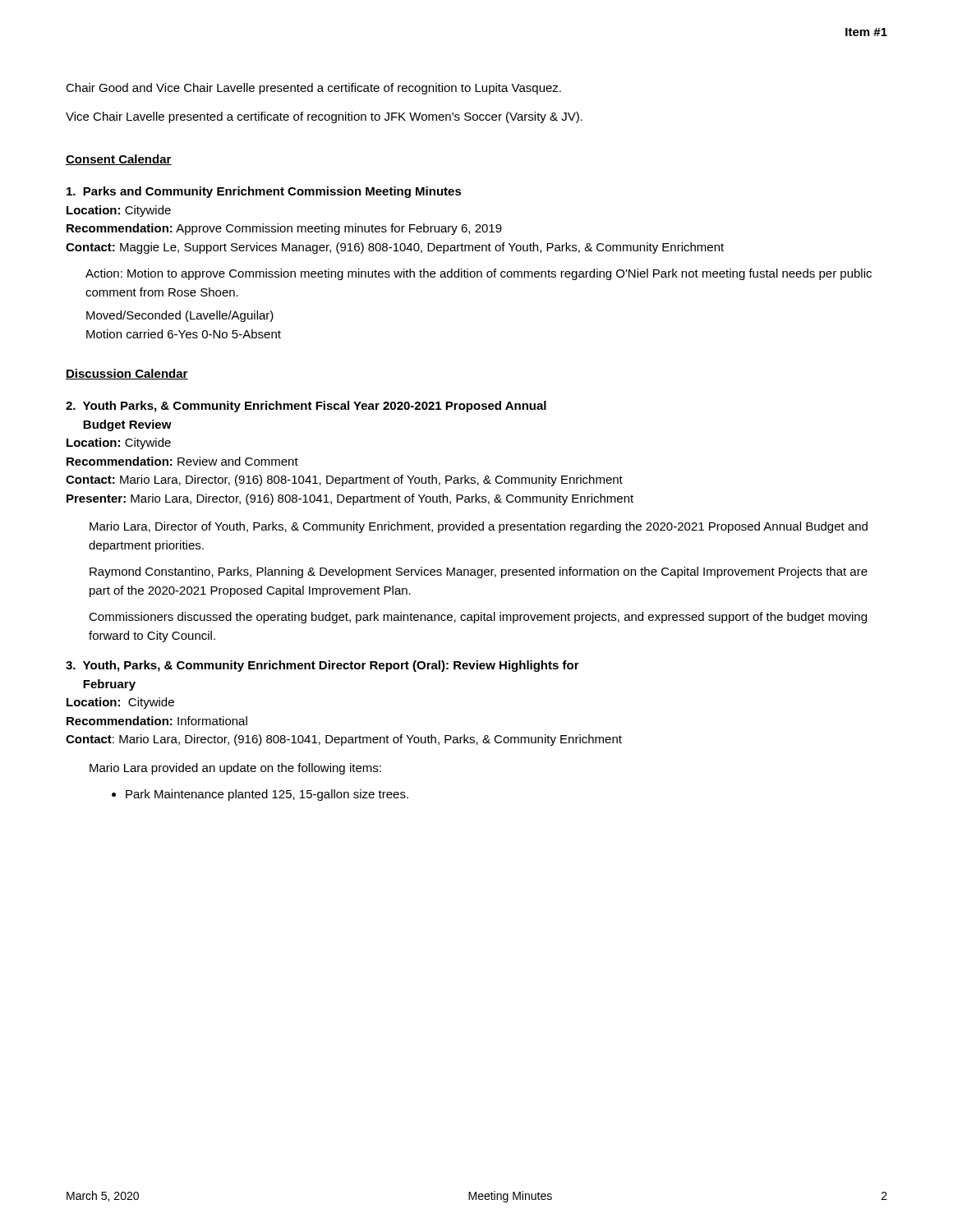Locate the text starting "Action: Motion to"
The width and height of the screenshot is (953, 1232).
click(x=479, y=282)
